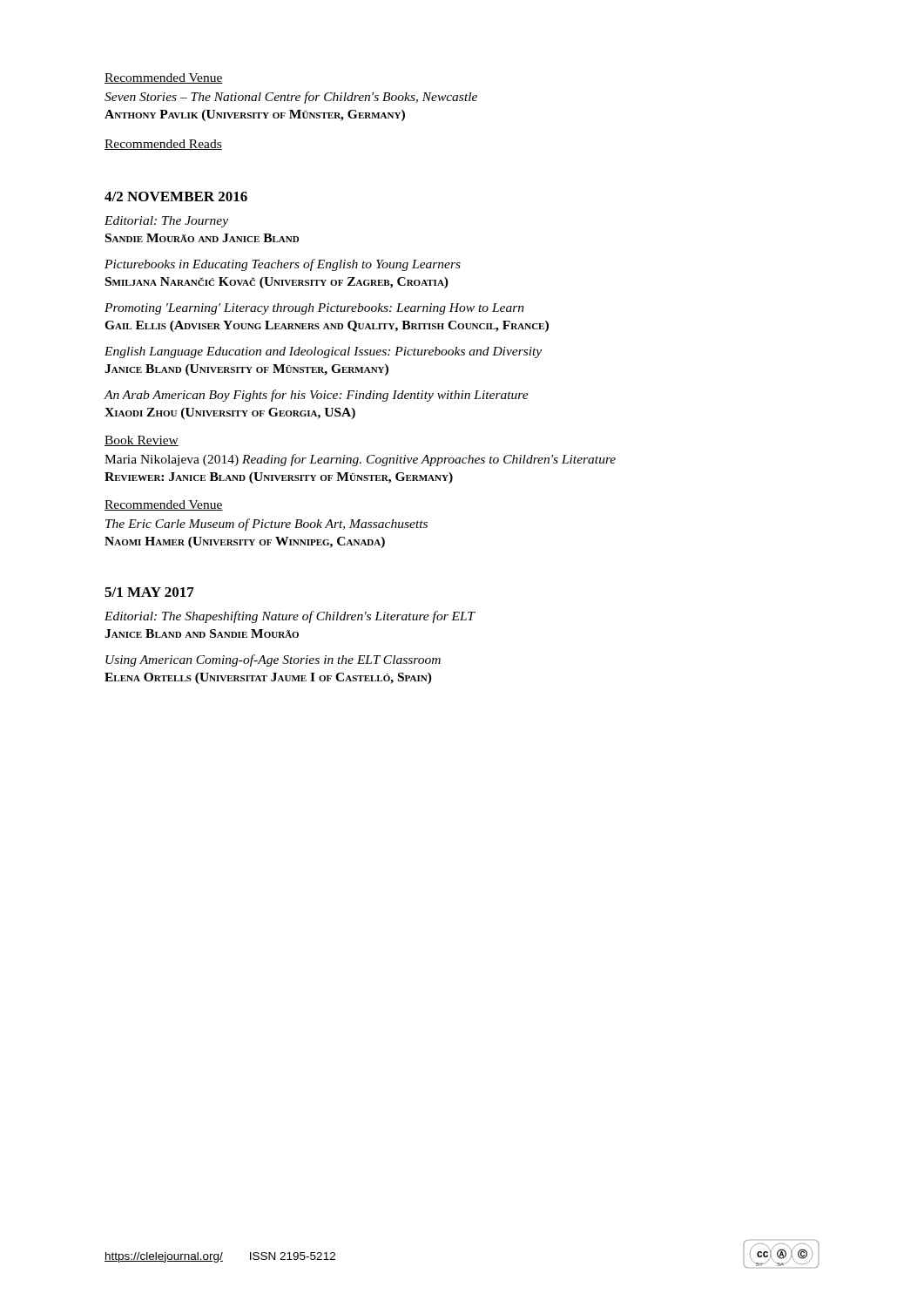Image resolution: width=924 pixels, height=1307 pixels.
Task: Select the section header that says "4/2 NOVEMBER 2016"
Action: pyautogui.click(x=176, y=197)
